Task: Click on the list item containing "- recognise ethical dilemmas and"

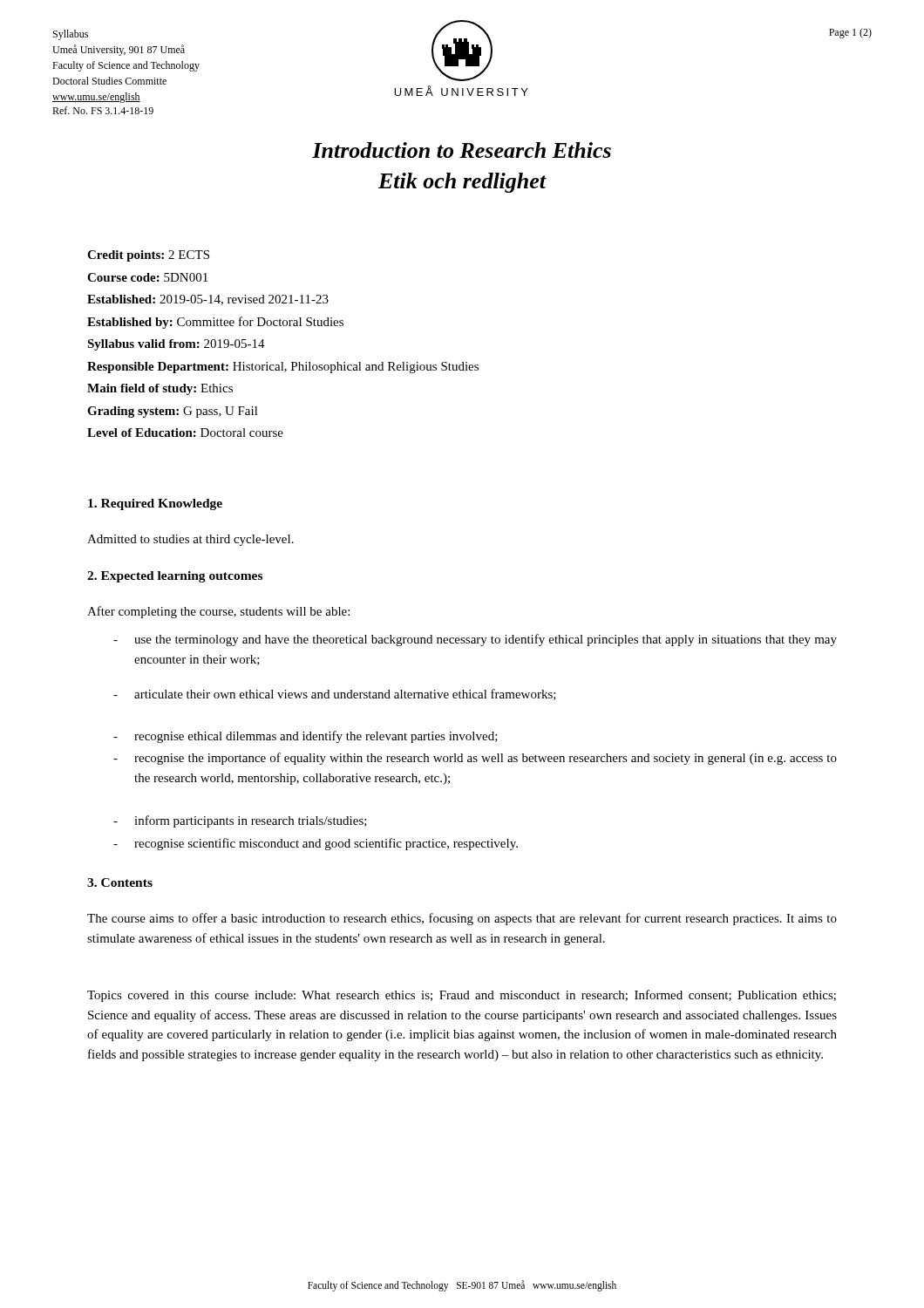Action: pos(475,736)
